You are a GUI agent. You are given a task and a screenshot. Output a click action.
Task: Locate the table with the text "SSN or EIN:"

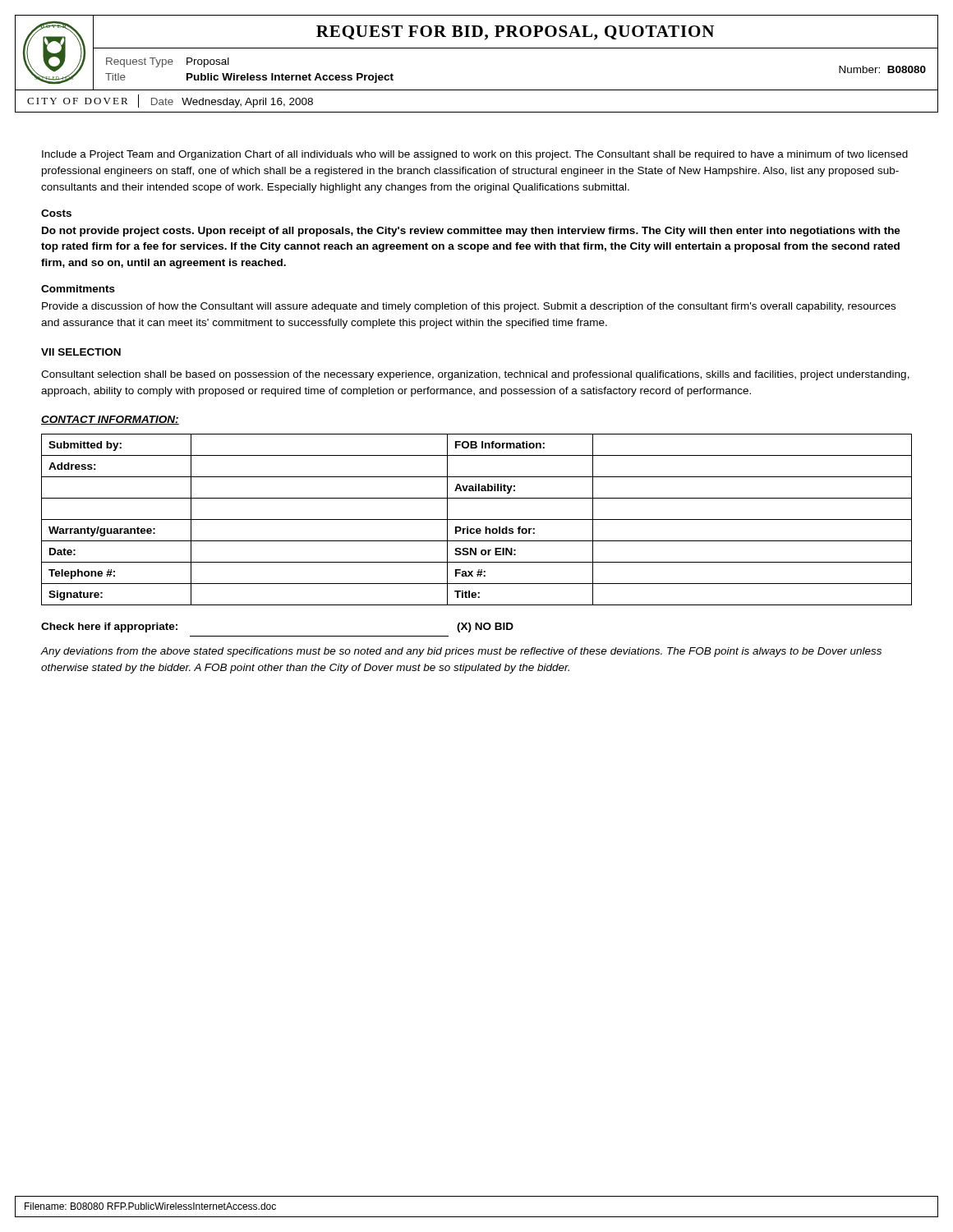tap(476, 520)
